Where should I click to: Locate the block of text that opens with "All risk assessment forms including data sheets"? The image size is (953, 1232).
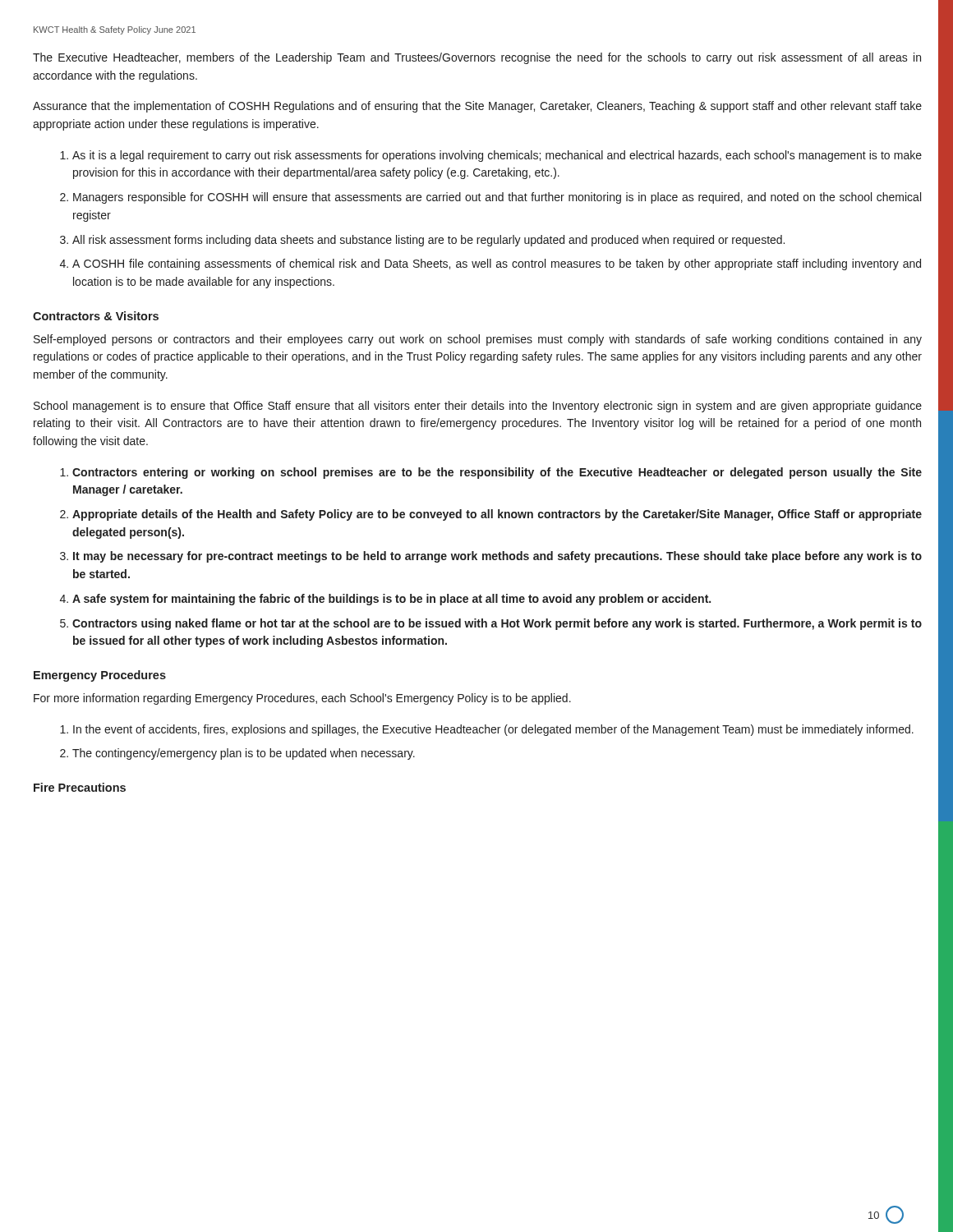point(429,239)
